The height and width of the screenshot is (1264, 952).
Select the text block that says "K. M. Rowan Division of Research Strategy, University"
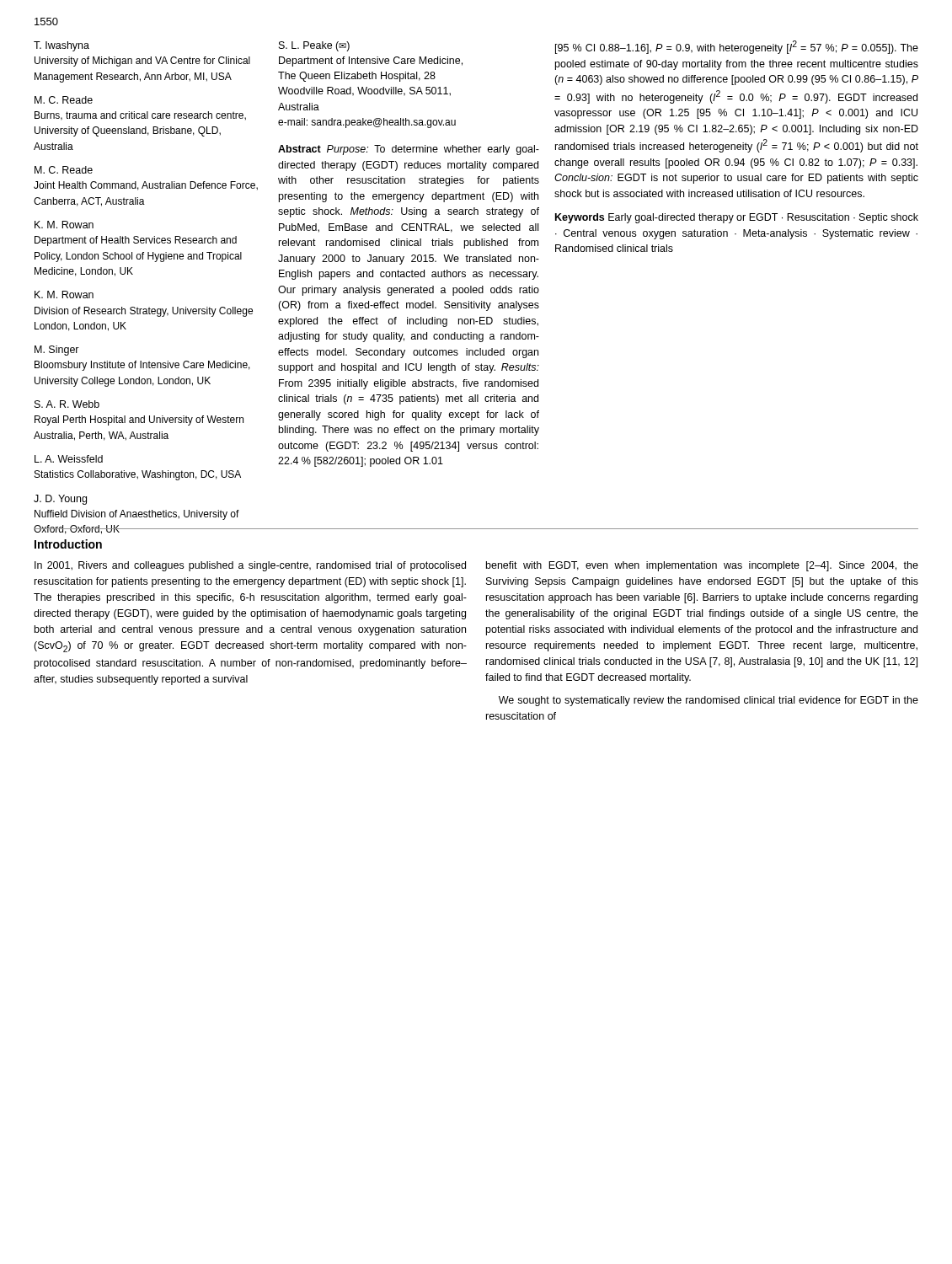click(143, 311)
